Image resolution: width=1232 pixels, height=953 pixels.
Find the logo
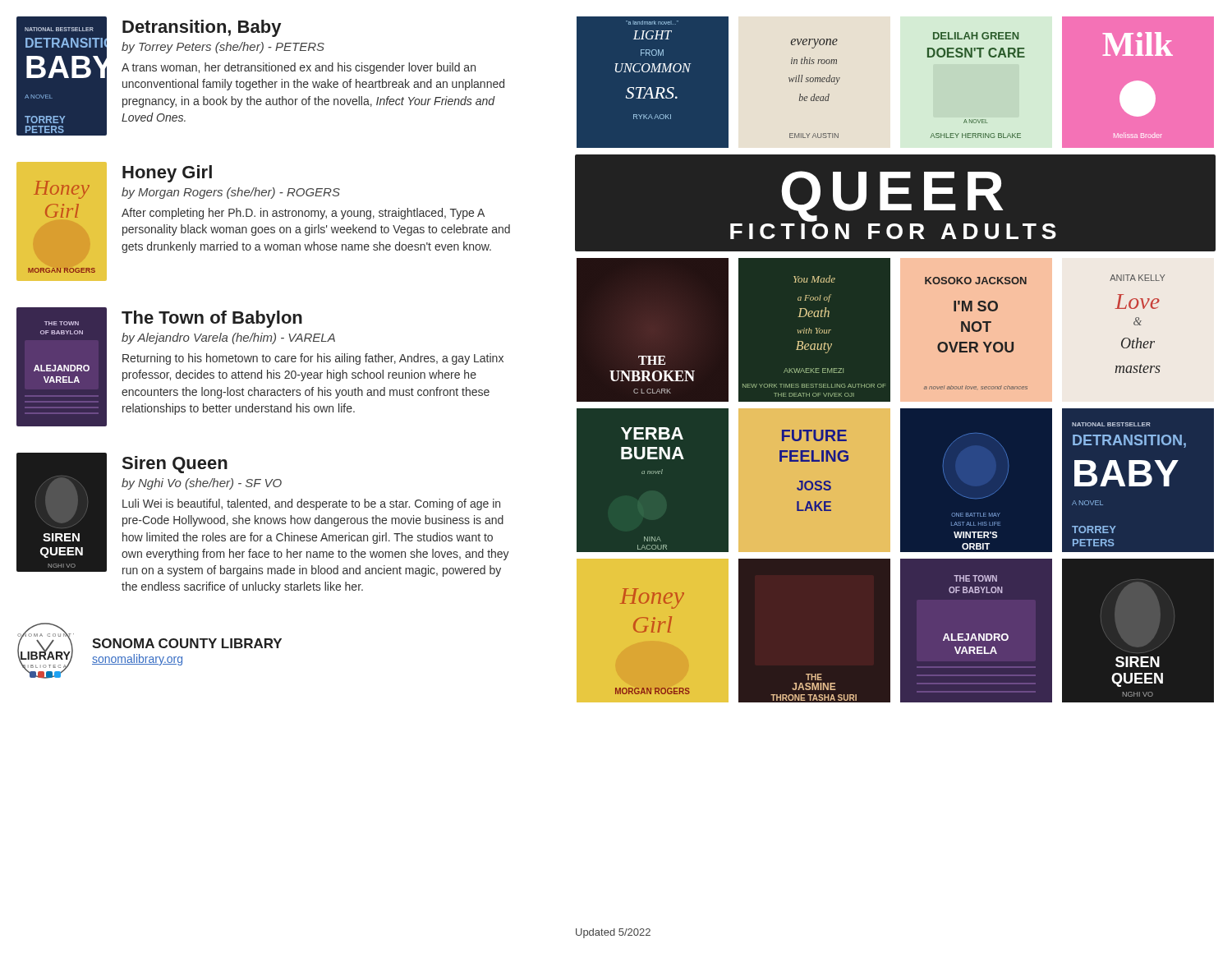click(267, 650)
